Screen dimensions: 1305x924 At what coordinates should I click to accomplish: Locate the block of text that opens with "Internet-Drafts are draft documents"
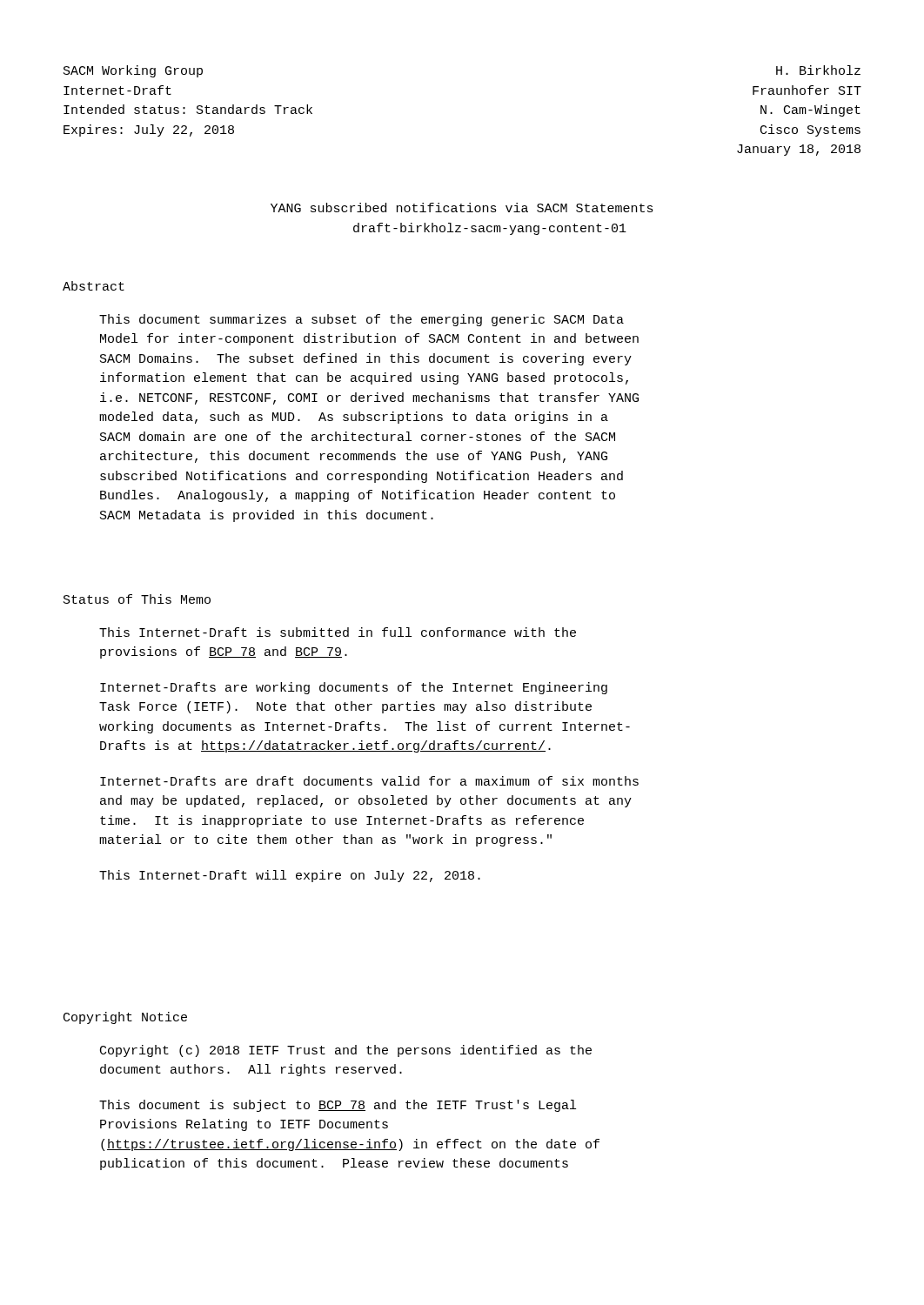point(480,812)
